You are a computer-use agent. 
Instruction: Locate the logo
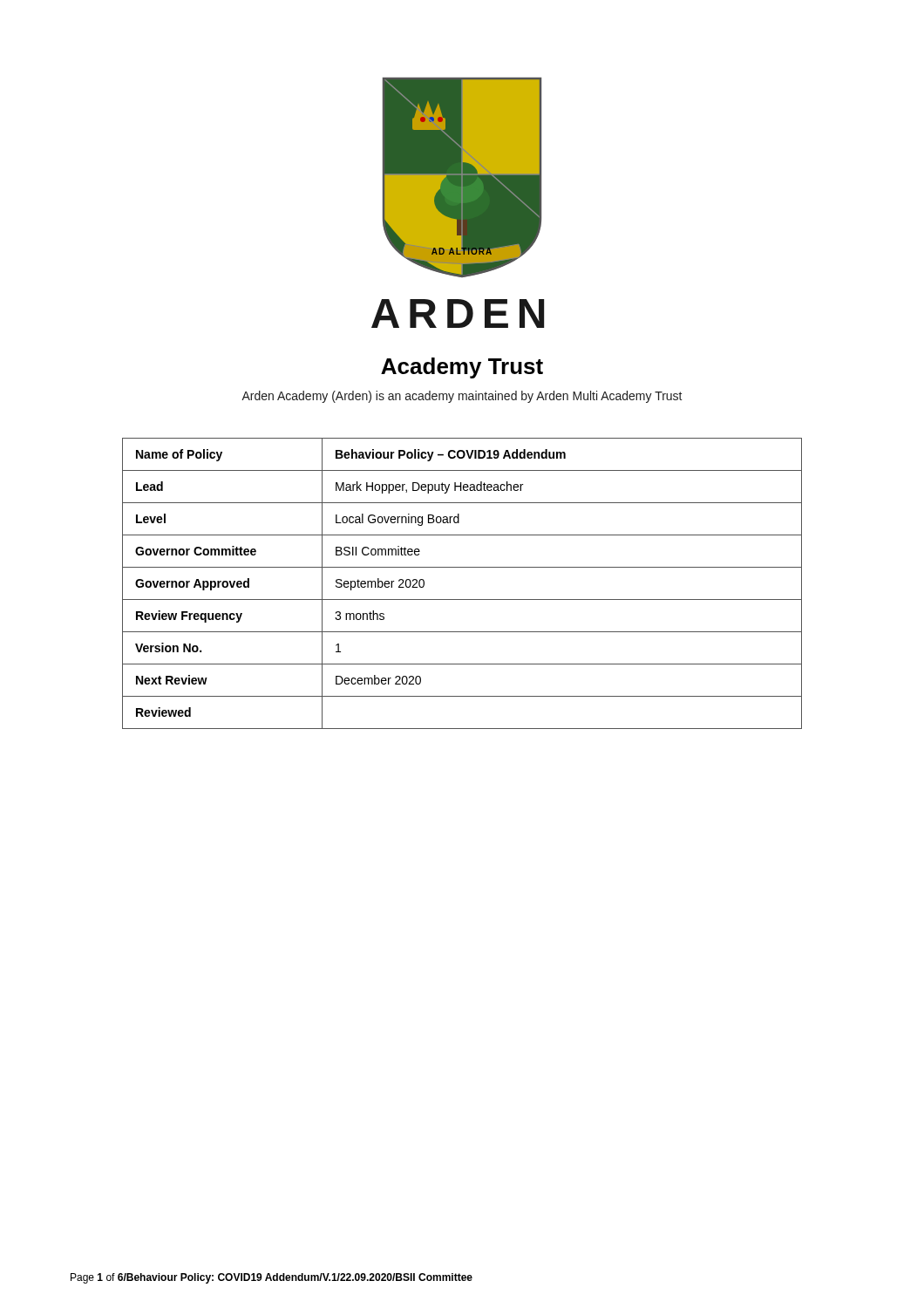[462, 204]
